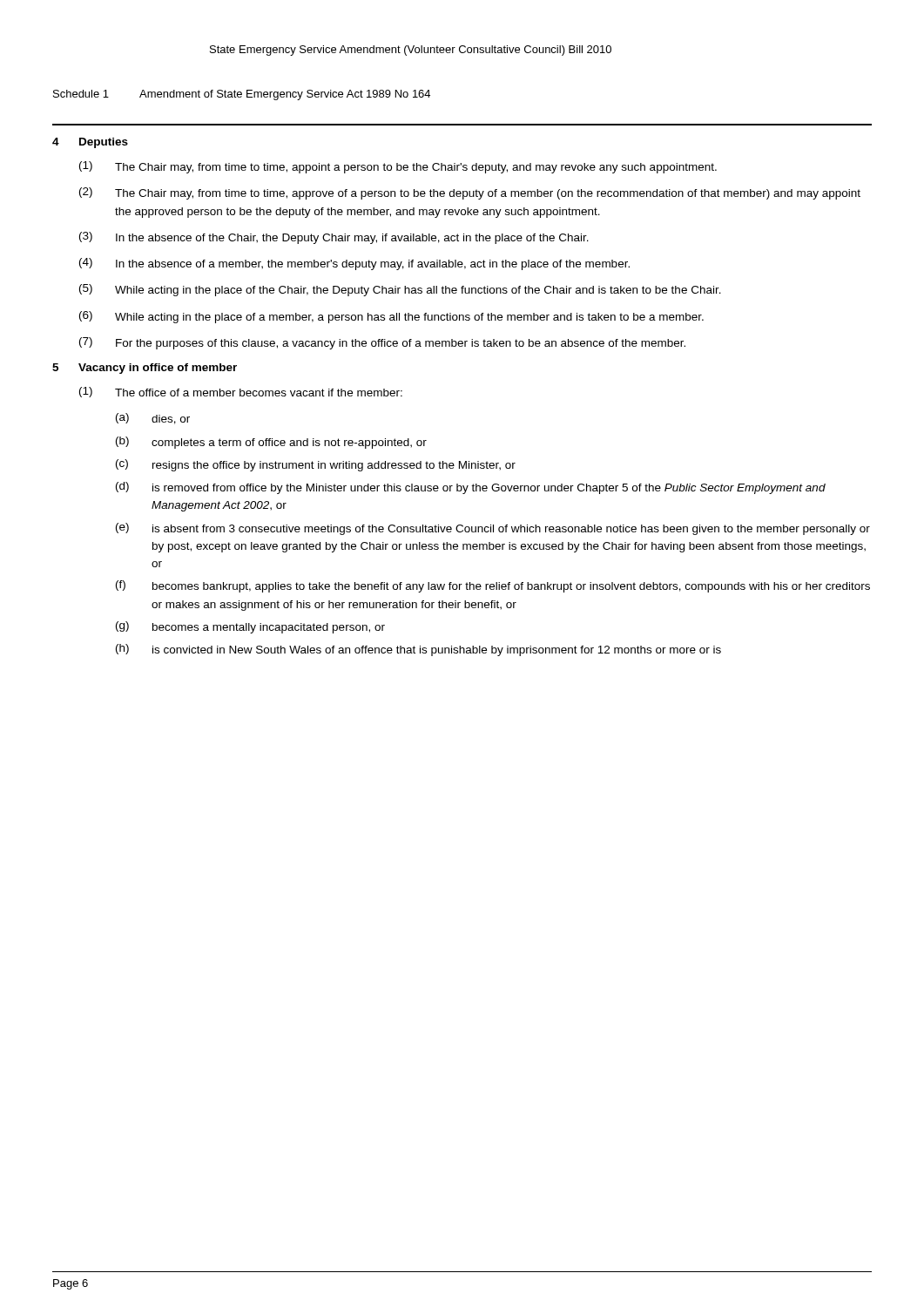Click on the list item that reads "(1) The office of a"
Viewport: 924px width, 1307px height.
[x=241, y=392]
